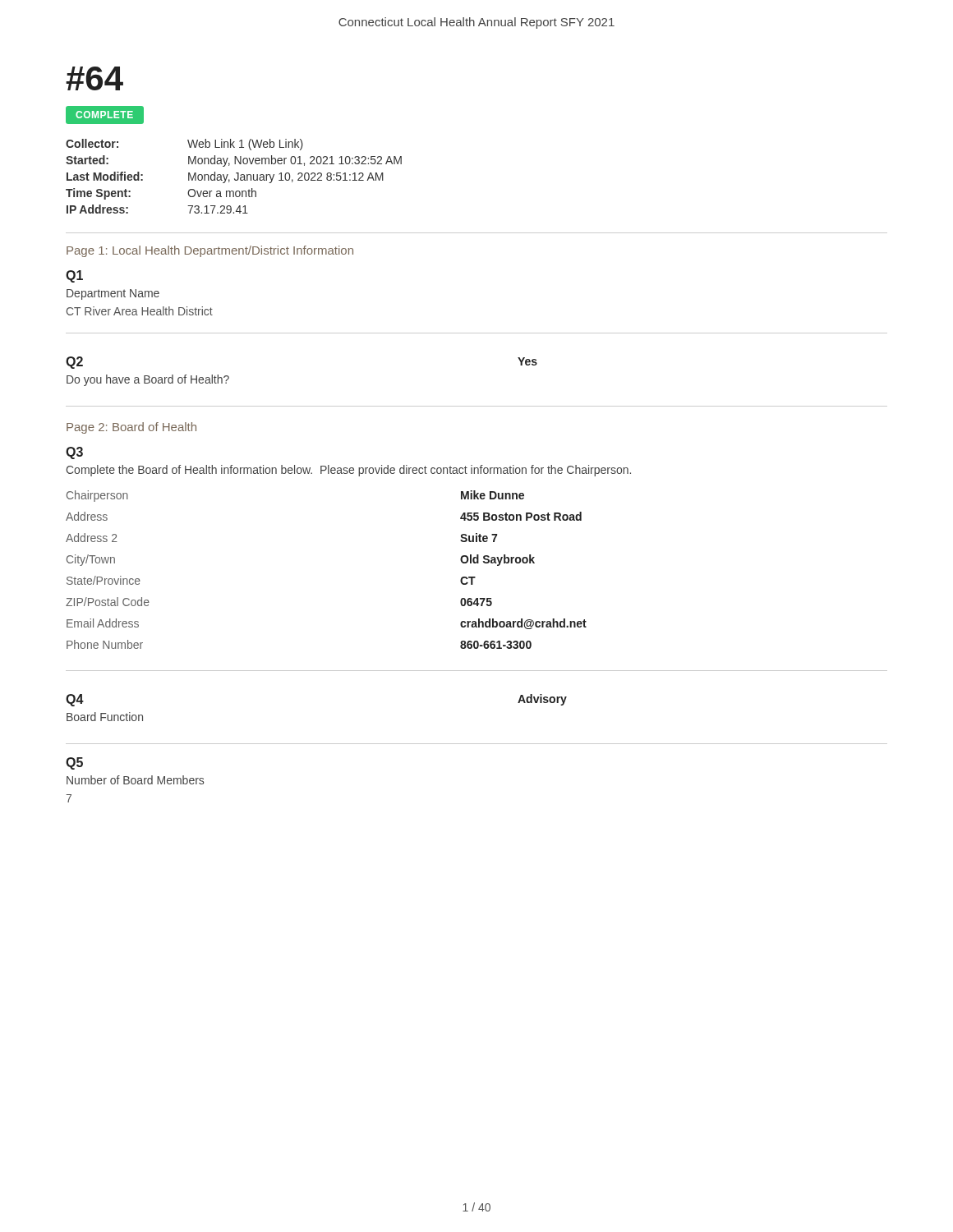Select the block starting "Department Name"

click(x=113, y=293)
